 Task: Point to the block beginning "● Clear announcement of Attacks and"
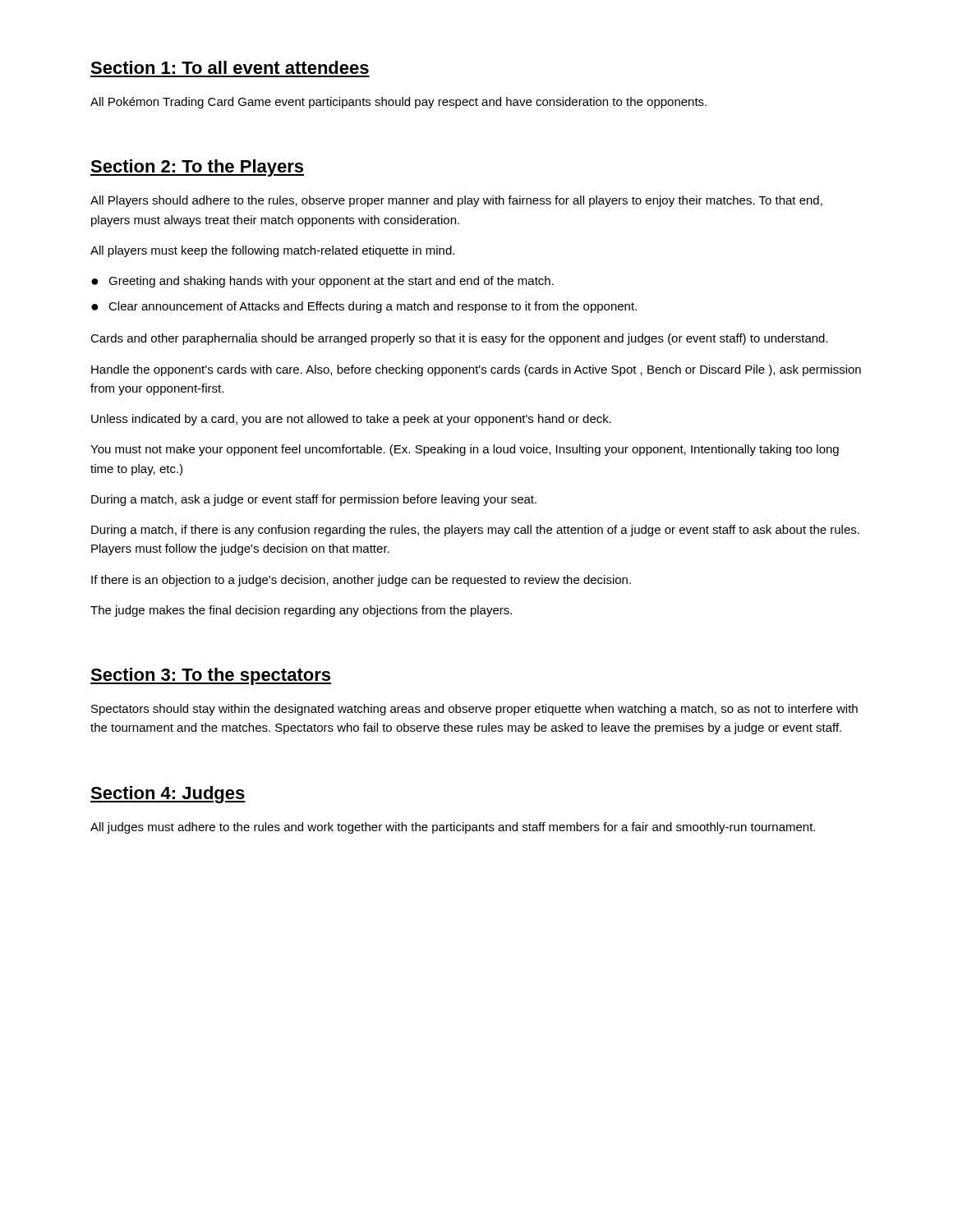coord(364,307)
